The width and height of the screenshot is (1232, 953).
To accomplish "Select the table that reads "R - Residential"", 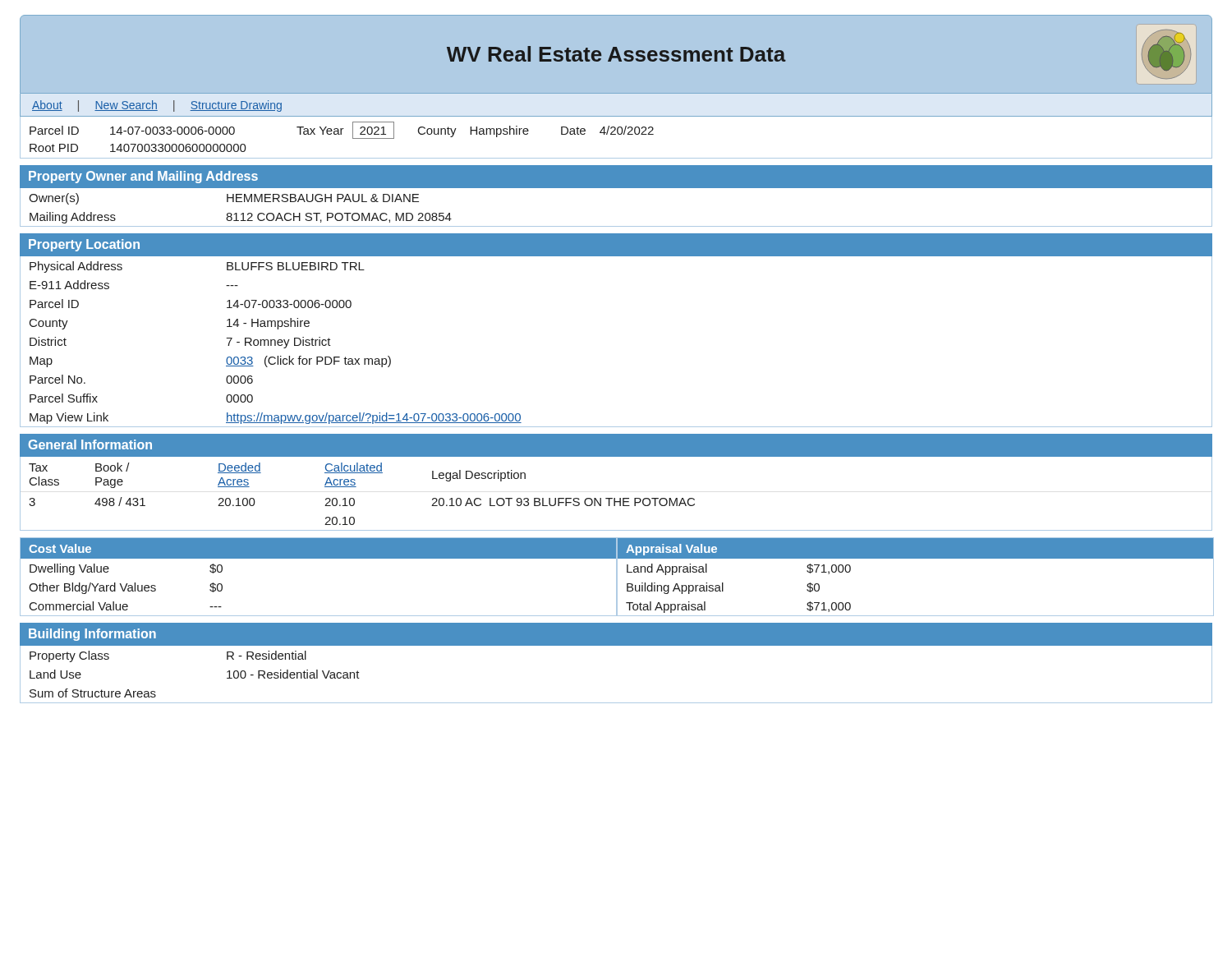I will (x=616, y=674).
